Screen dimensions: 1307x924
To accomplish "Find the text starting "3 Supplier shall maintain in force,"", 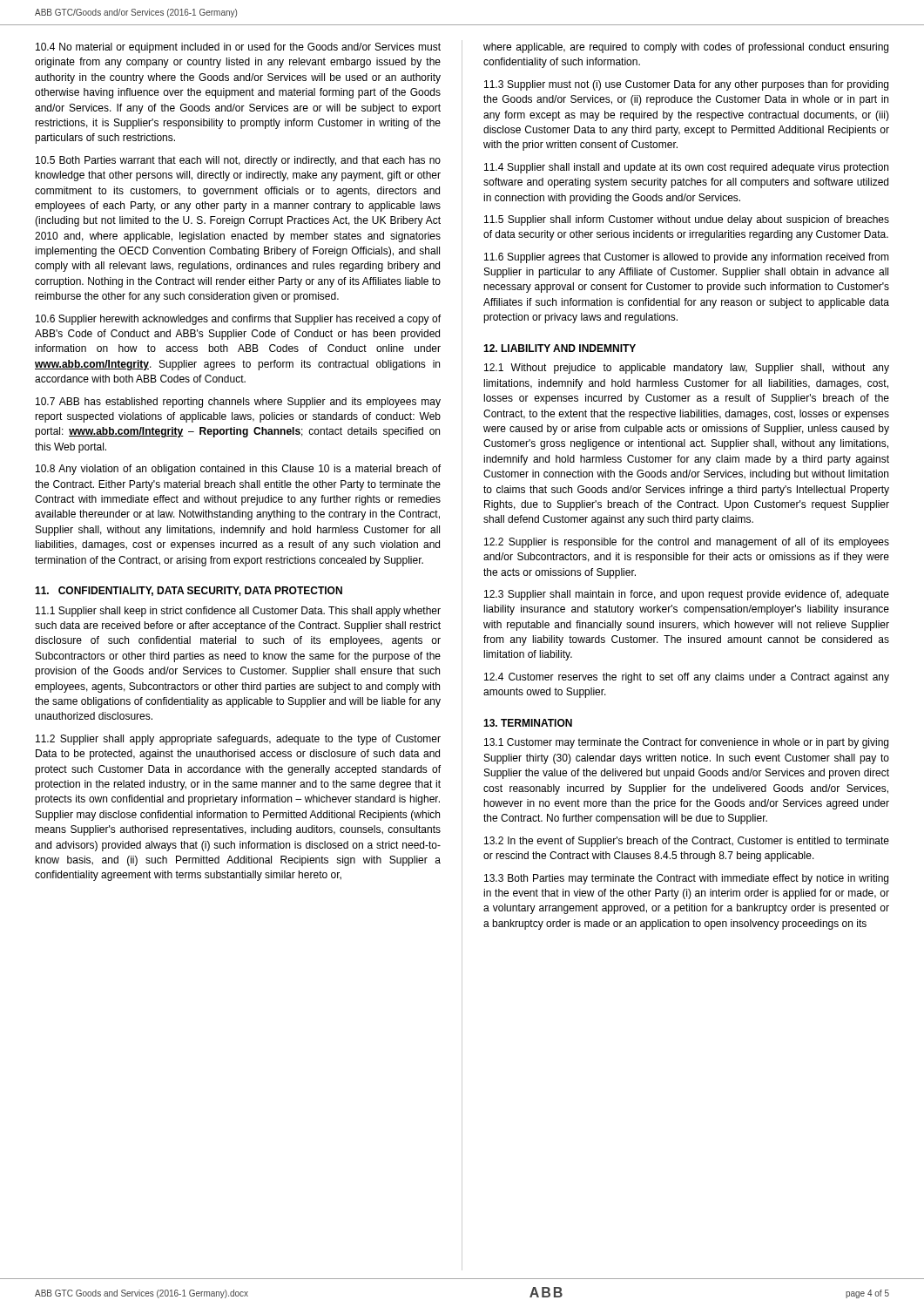I will coord(686,624).
